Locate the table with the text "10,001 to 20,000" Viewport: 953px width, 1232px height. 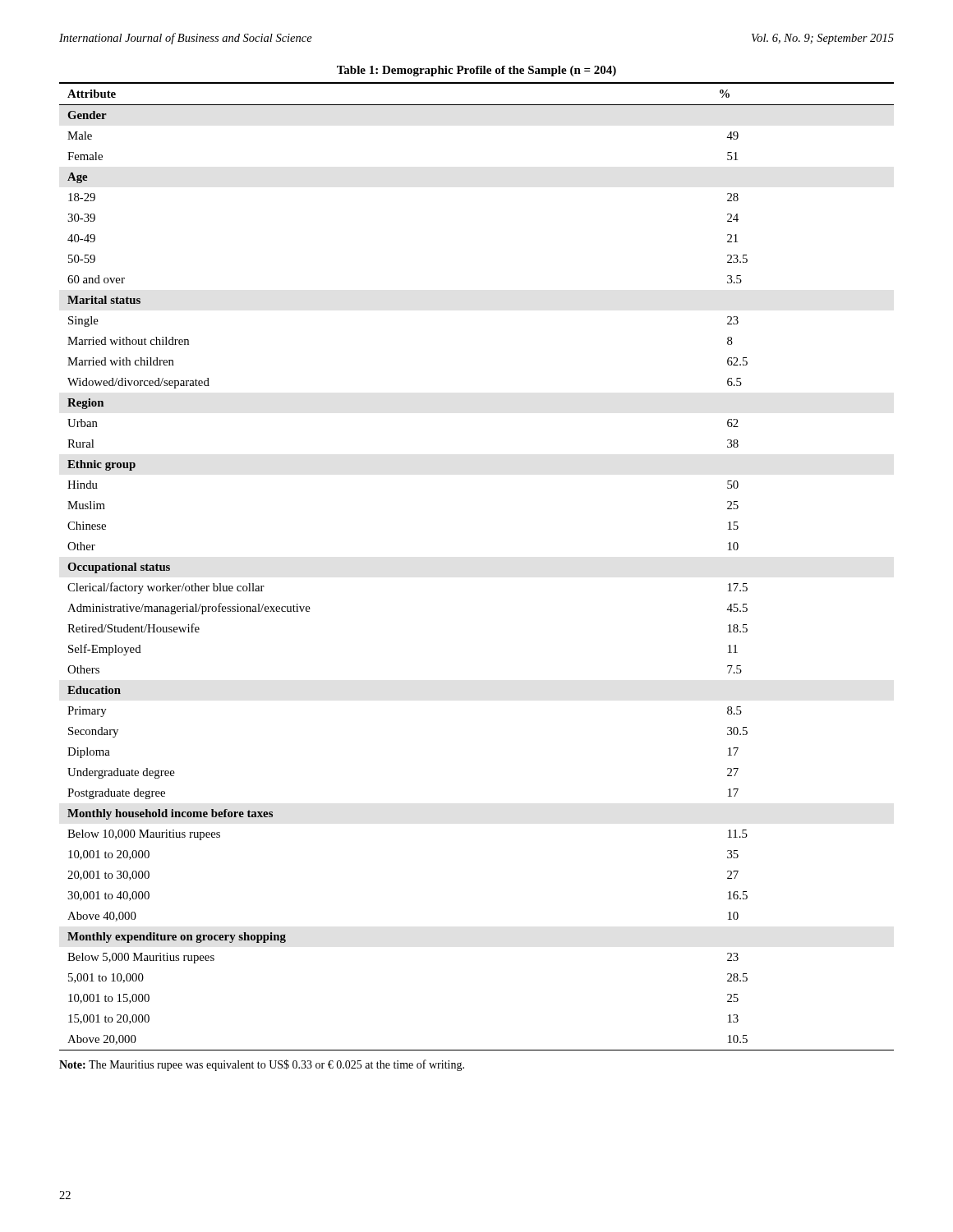[476, 566]
